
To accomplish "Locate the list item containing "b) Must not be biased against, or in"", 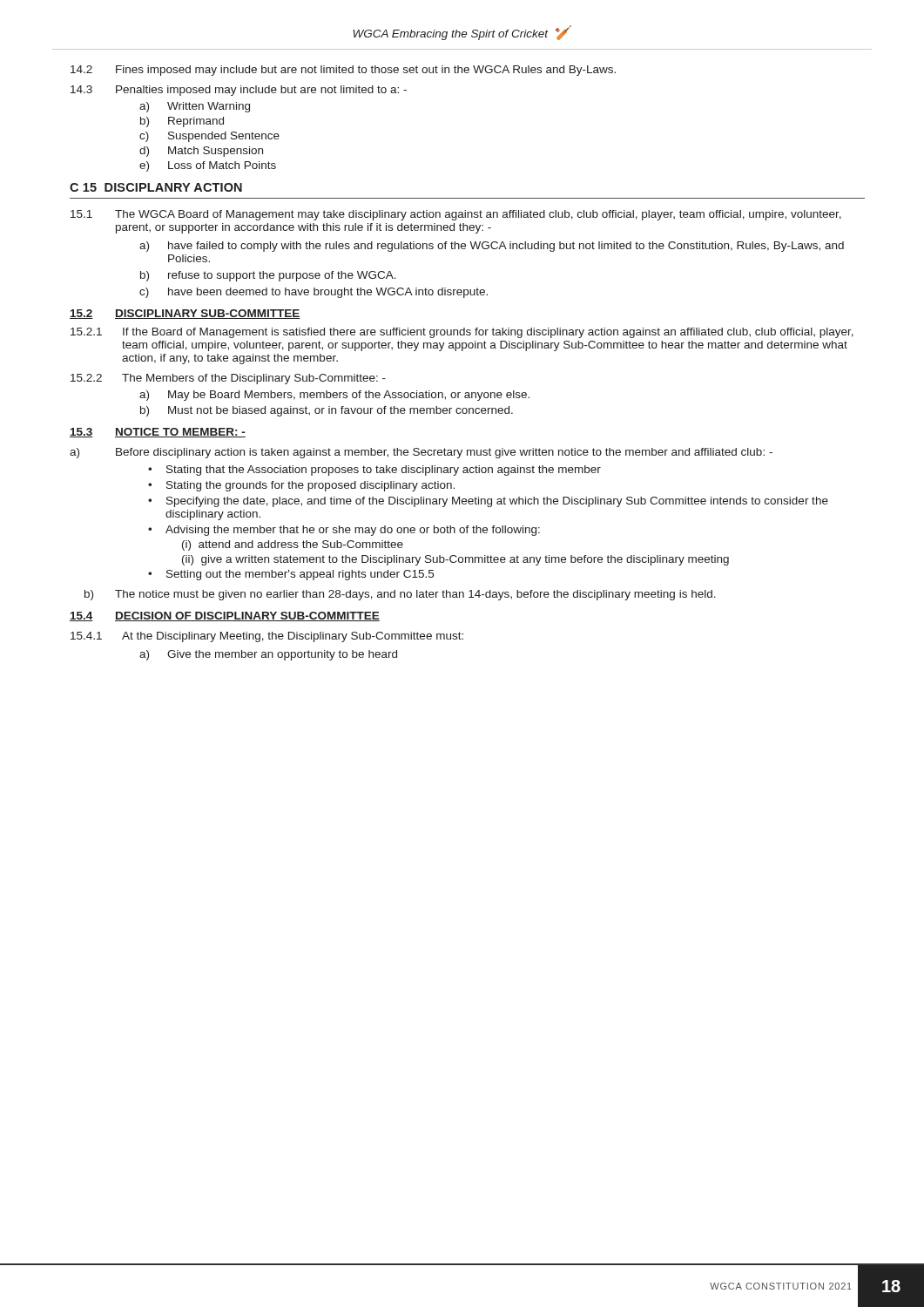I will tap(502, 410).
